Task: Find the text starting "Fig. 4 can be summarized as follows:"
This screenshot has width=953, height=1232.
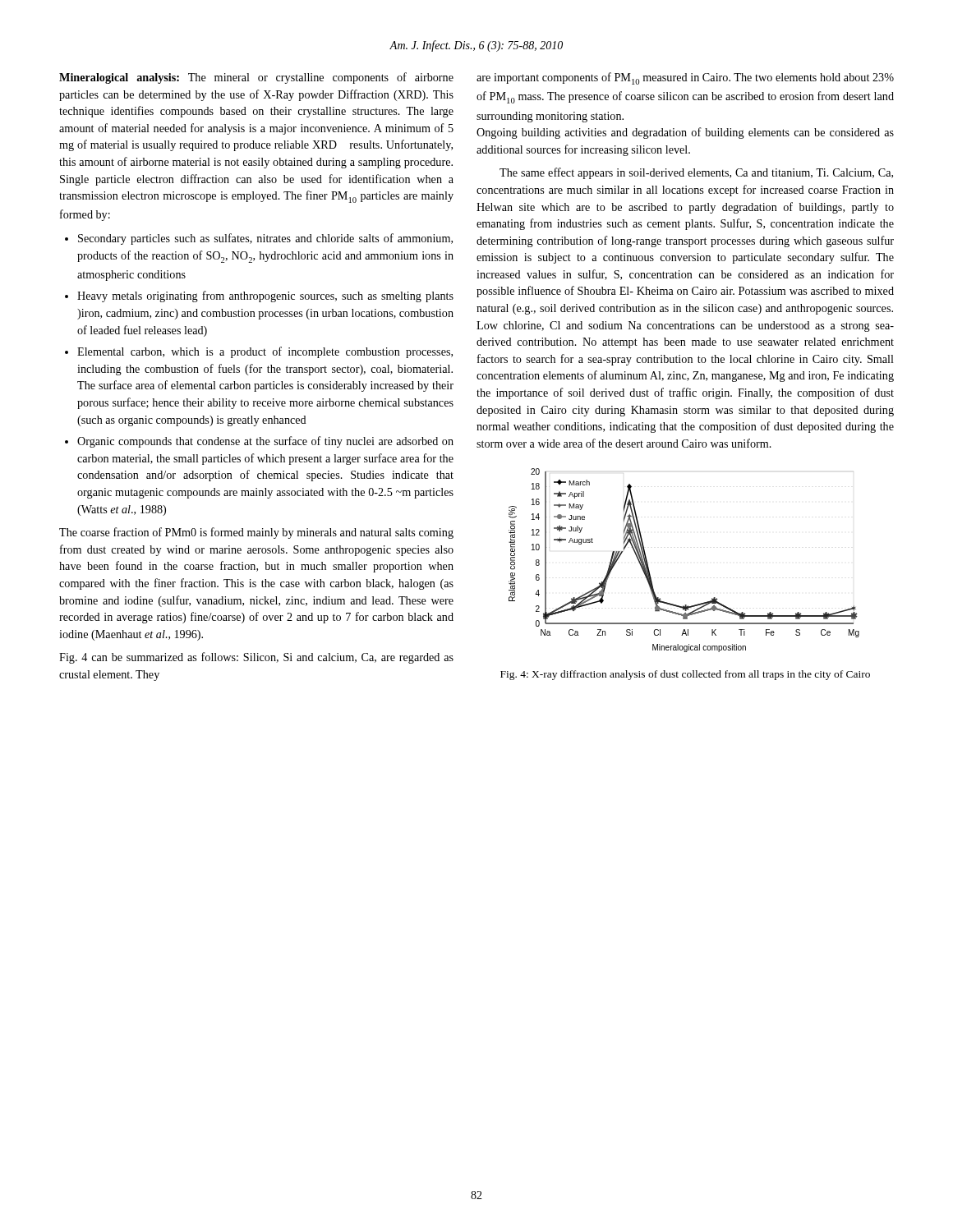Action: point(256,666)
